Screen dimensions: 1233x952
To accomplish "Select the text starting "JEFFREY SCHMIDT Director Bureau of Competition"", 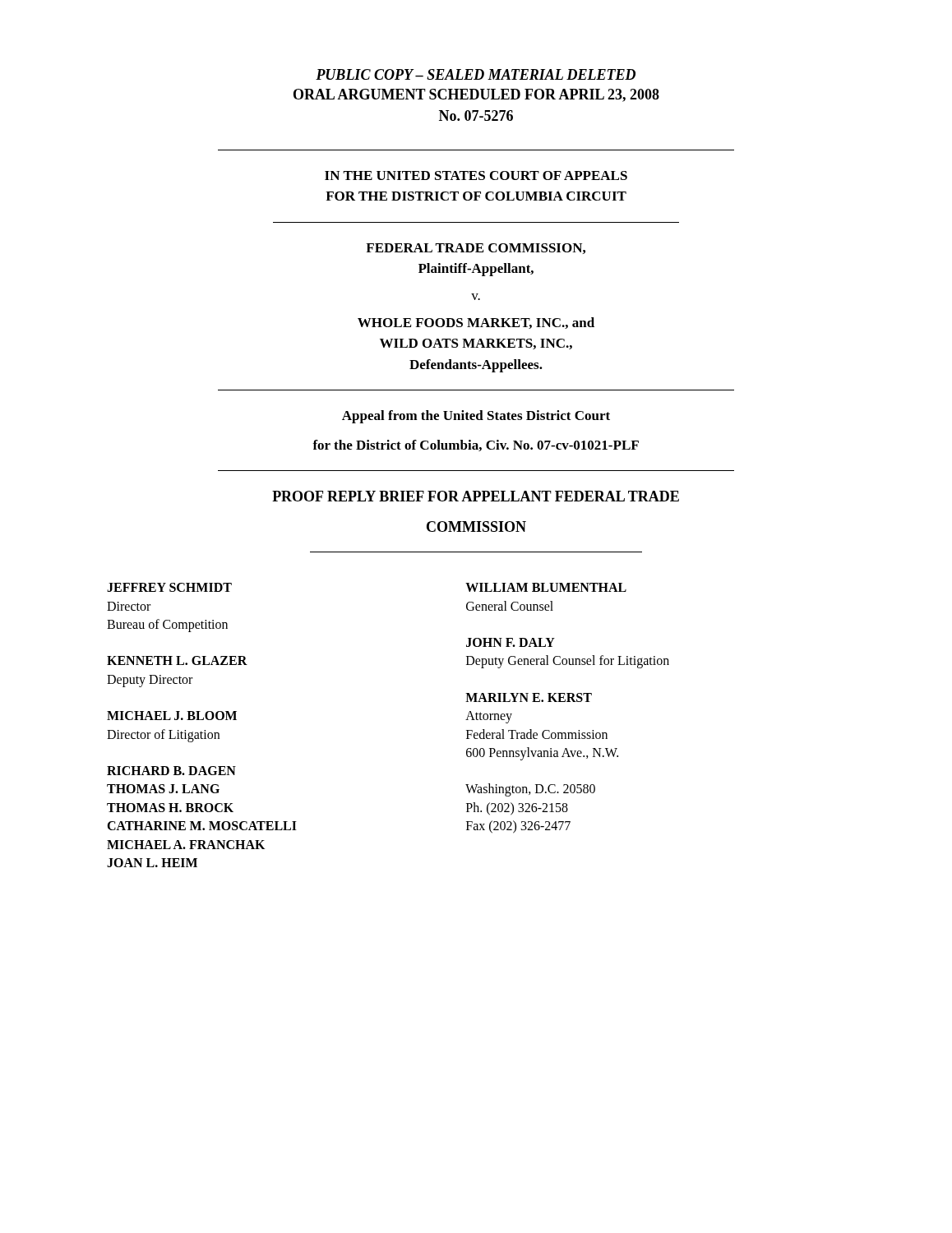I will tap(169, 587).
